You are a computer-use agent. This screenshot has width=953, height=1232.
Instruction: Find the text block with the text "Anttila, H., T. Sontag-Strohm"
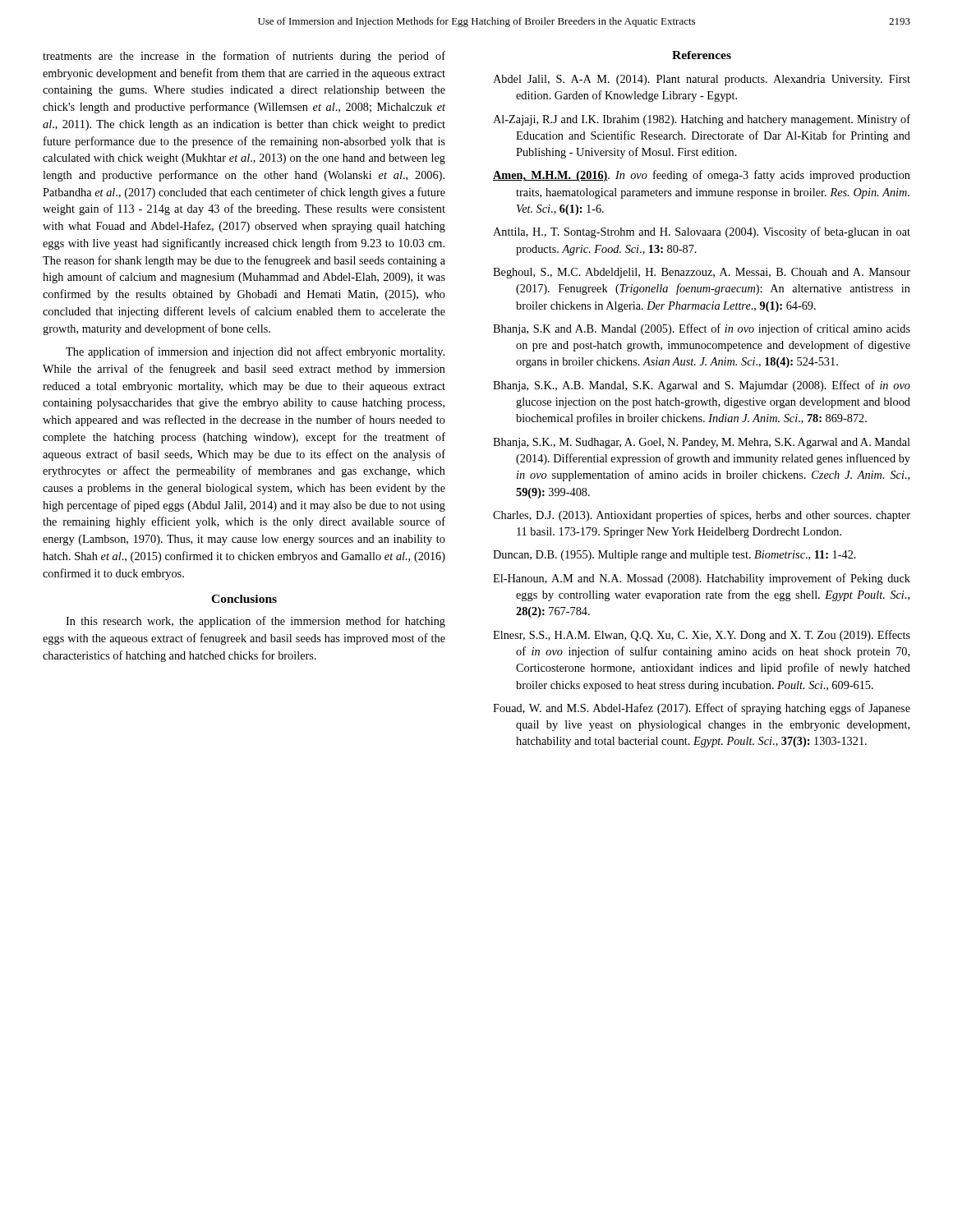click(x=702, y=240)
